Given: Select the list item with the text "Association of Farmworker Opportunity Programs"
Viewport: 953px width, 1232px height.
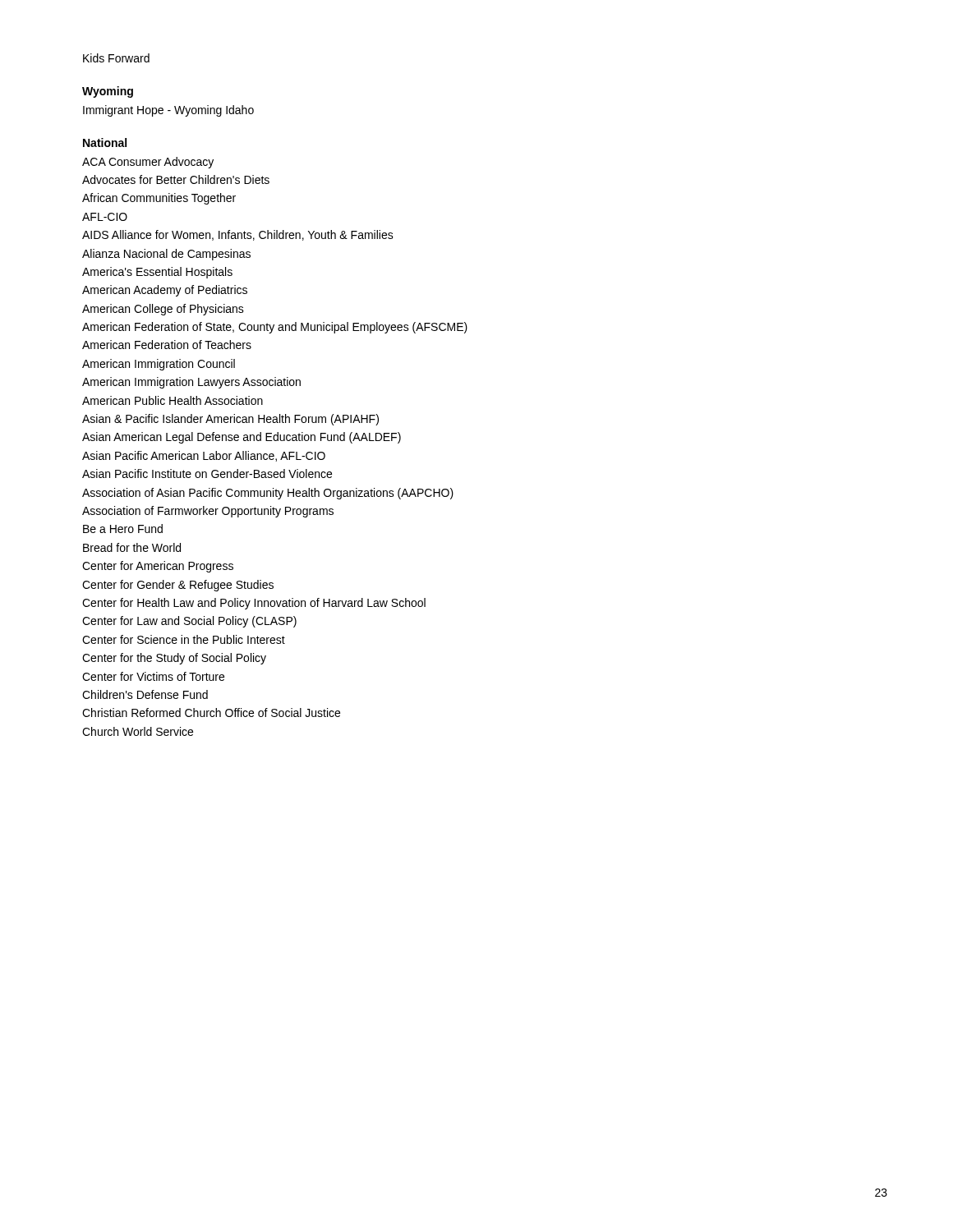Looking at the screenshot, I should pos(208,511).
